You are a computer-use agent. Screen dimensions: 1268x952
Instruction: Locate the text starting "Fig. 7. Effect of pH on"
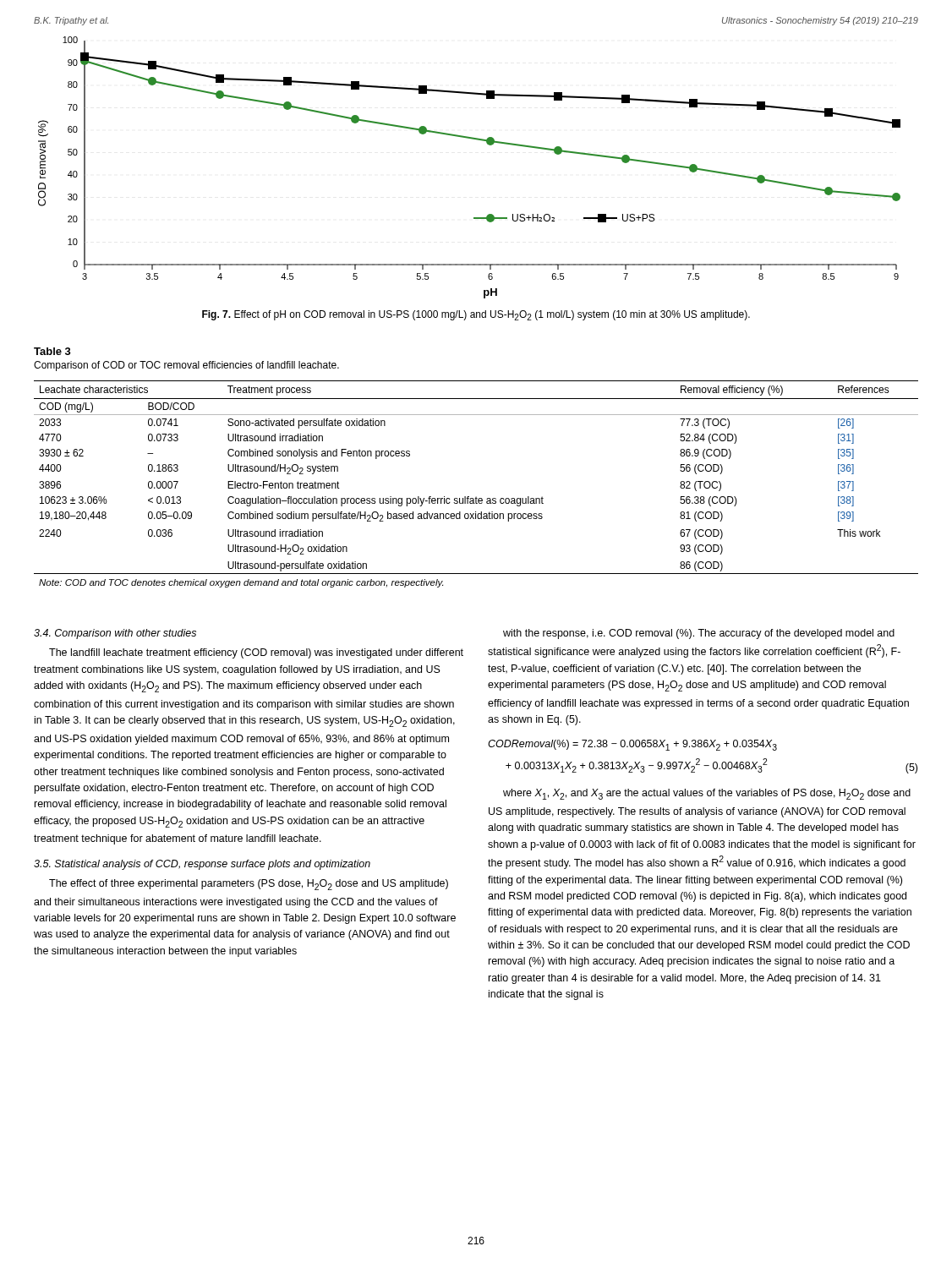click(x=476, y=315)
